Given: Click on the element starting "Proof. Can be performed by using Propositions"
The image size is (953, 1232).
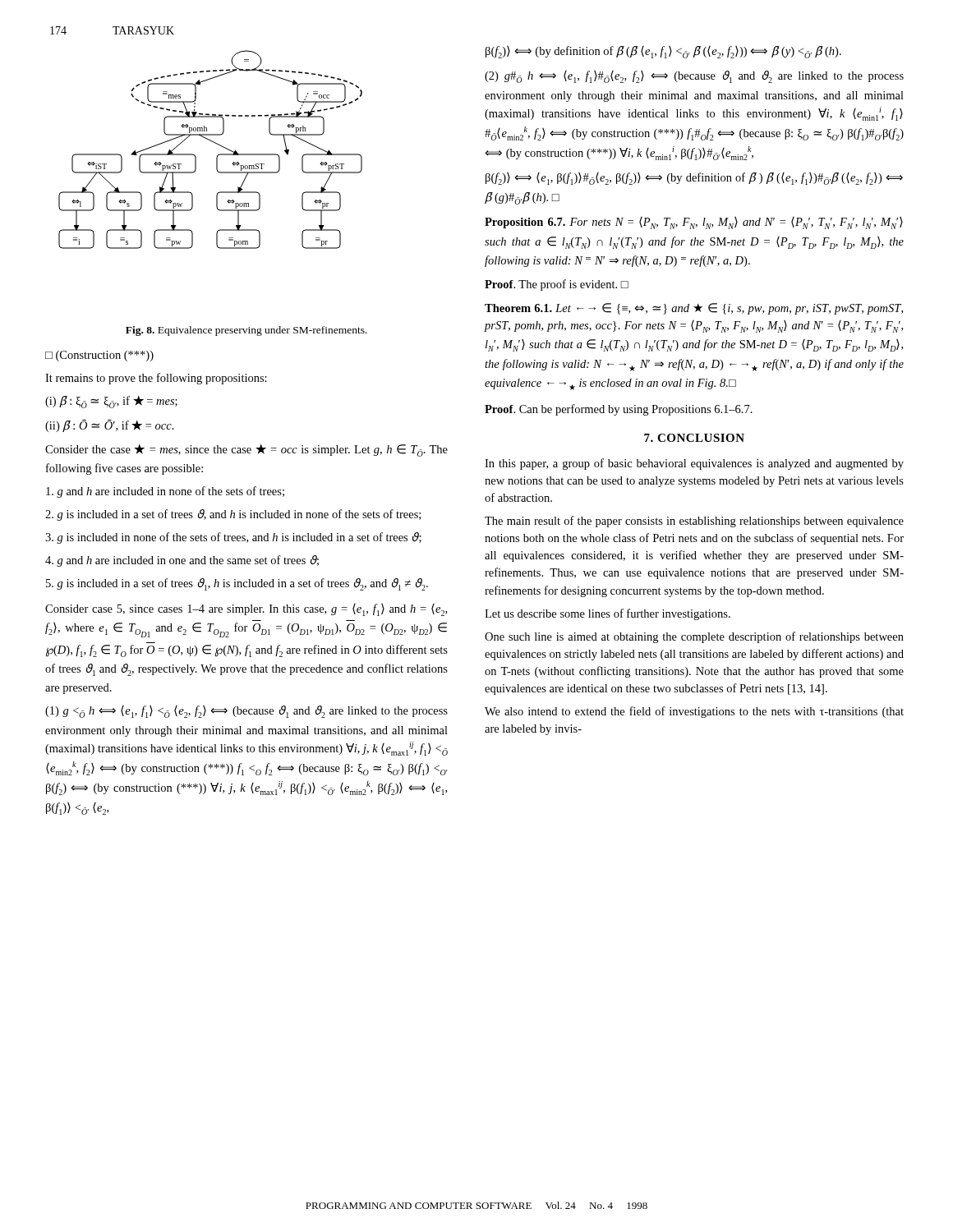Looking at the screenshot, I should pyautogui.click(x=694, y=409).
